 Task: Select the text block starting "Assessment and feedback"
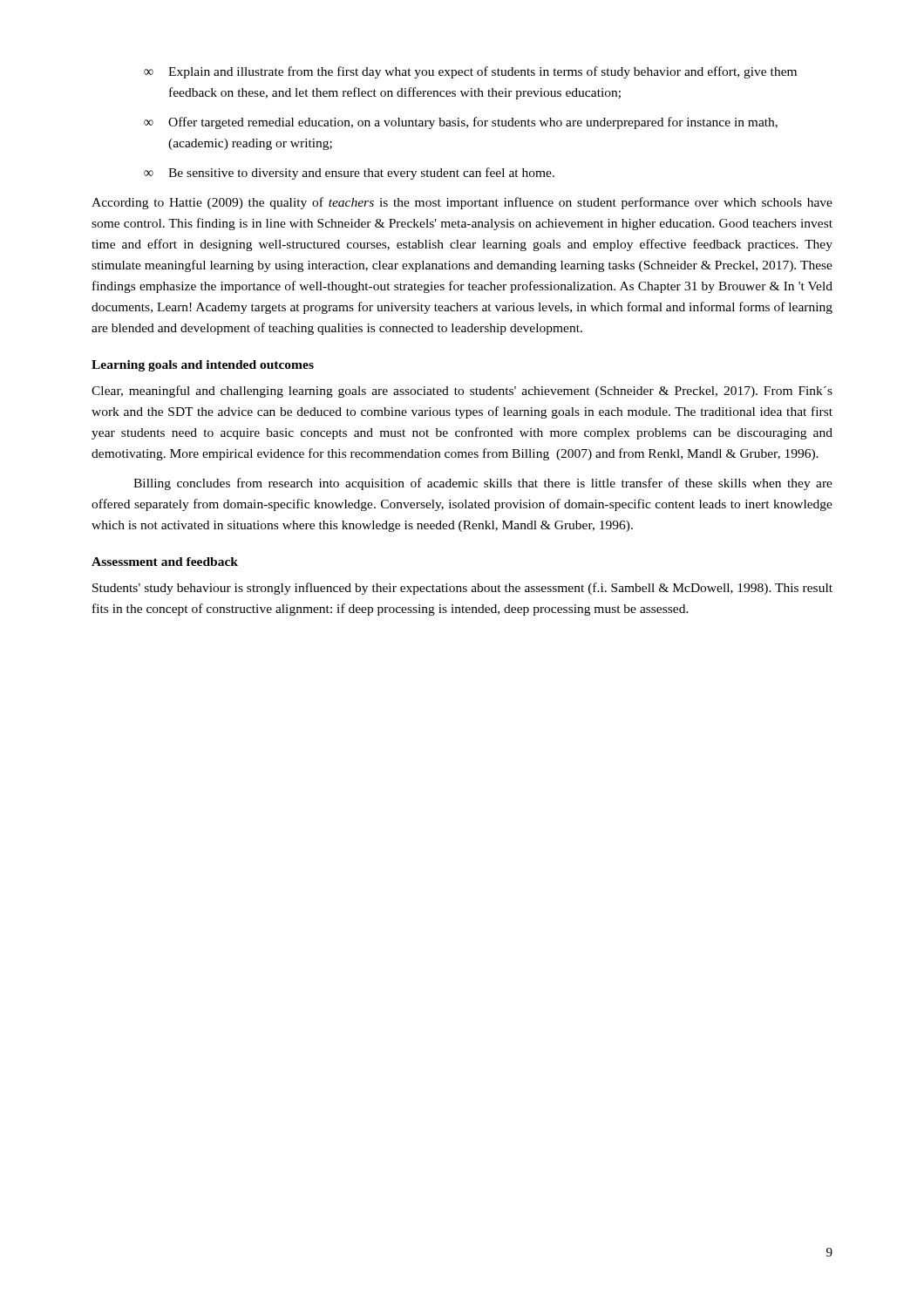[x=165, y=561]
